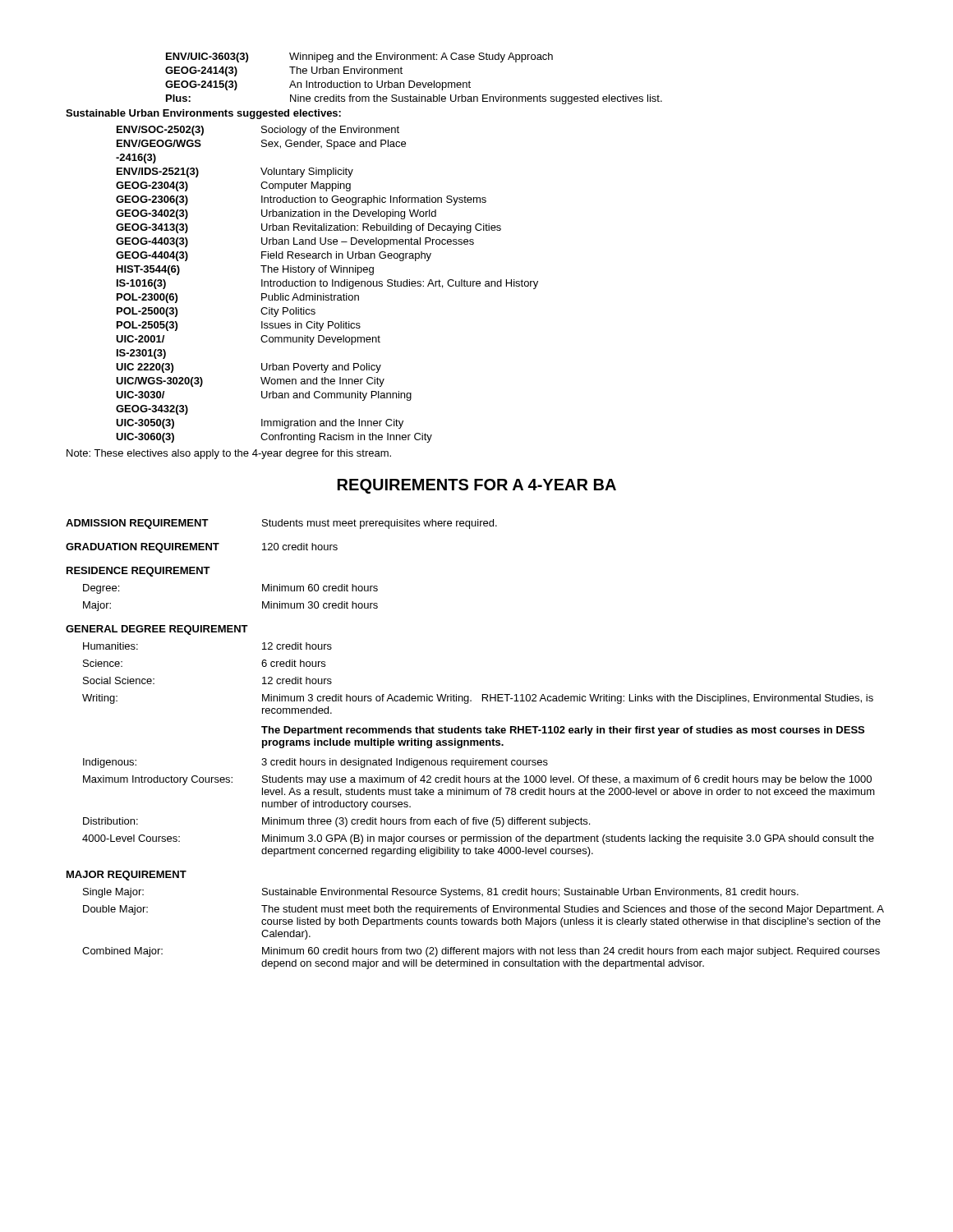The height and width of the screenshot is (1232, 953).
Task: Navigate to the text starting "Sustainable Urban Environments suggested electives:"
Action: 204,113
